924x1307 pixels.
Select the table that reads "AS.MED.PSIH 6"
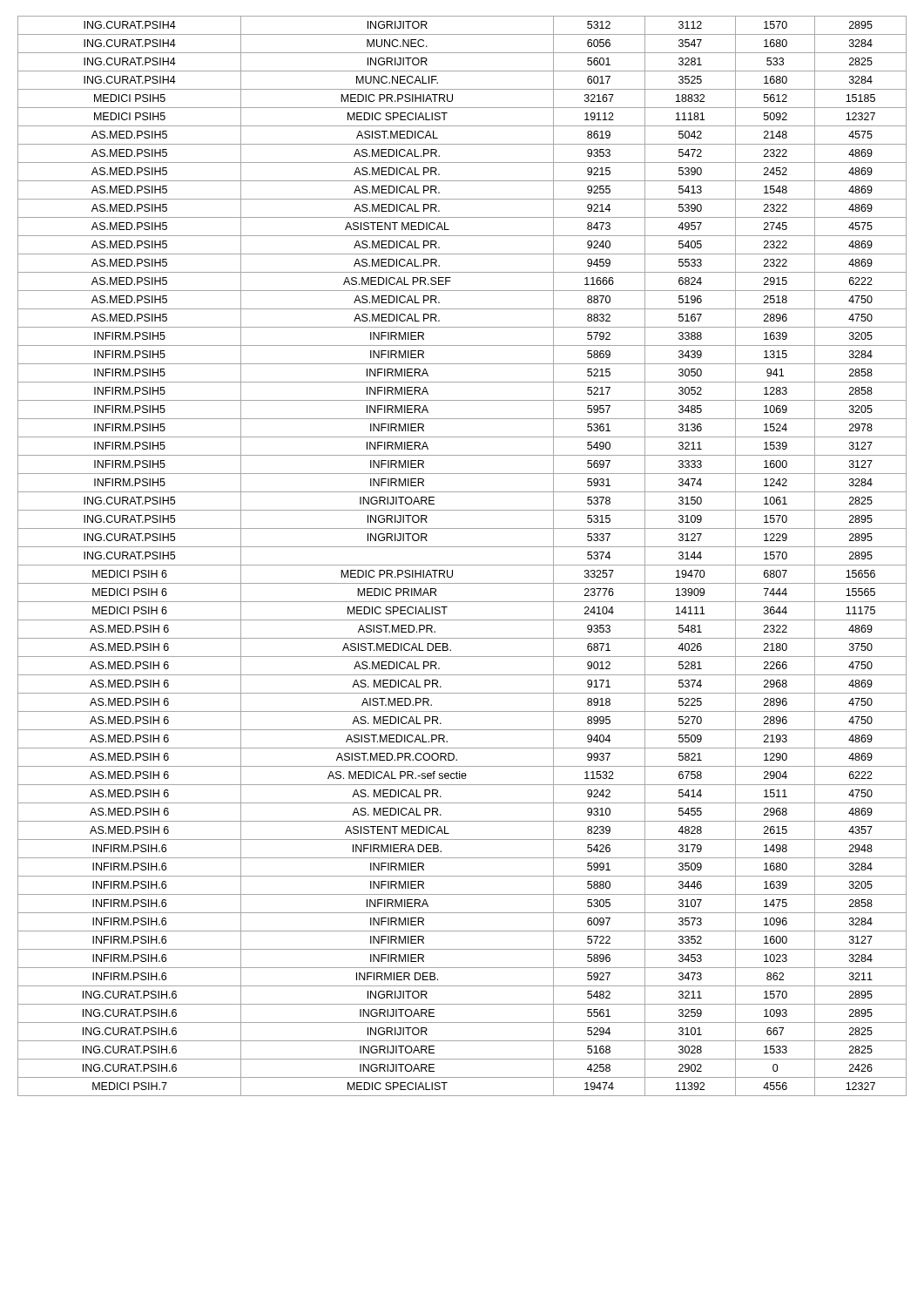[x=462, y=556]
